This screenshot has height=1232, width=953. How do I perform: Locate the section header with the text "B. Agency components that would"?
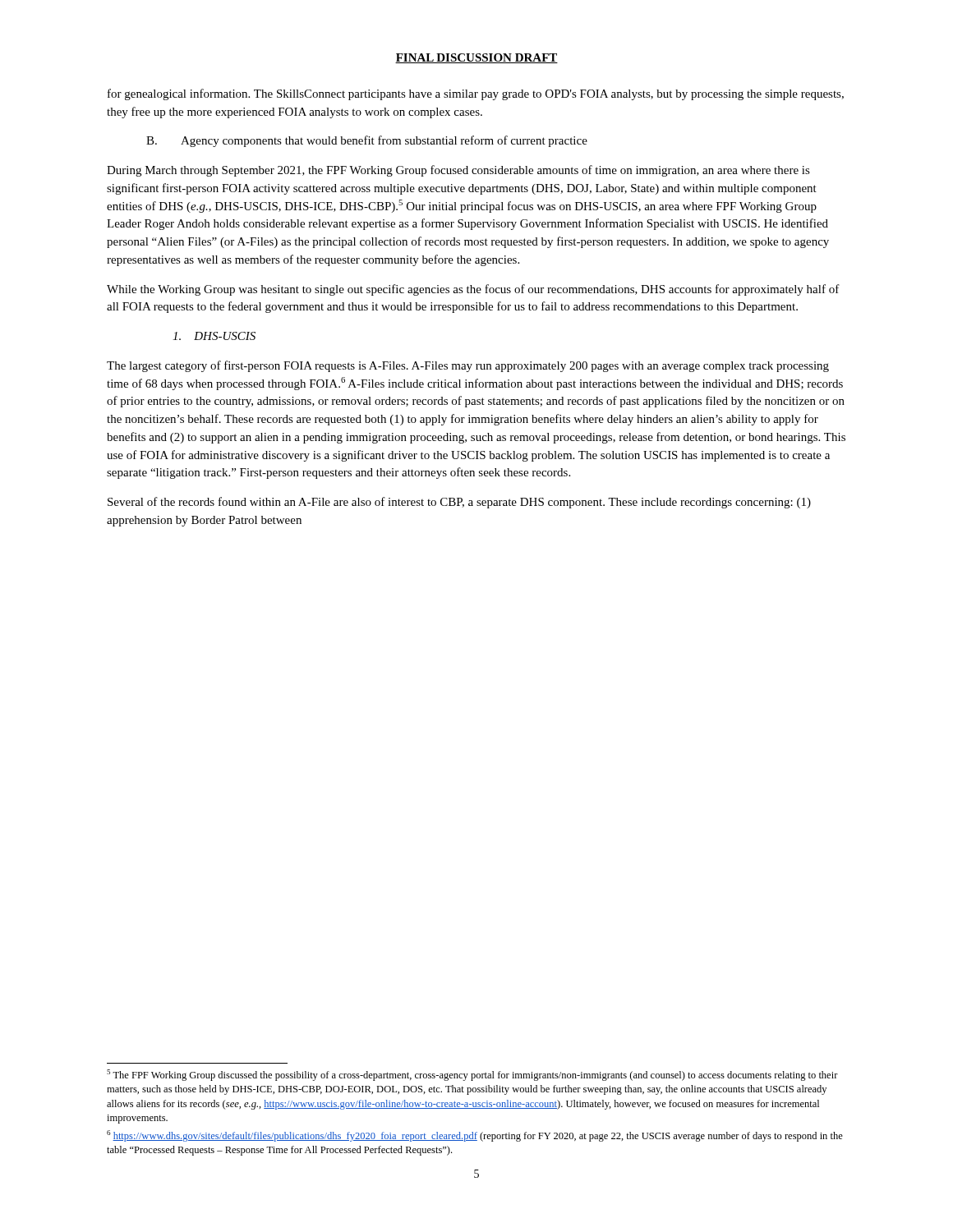pos(367,141)
